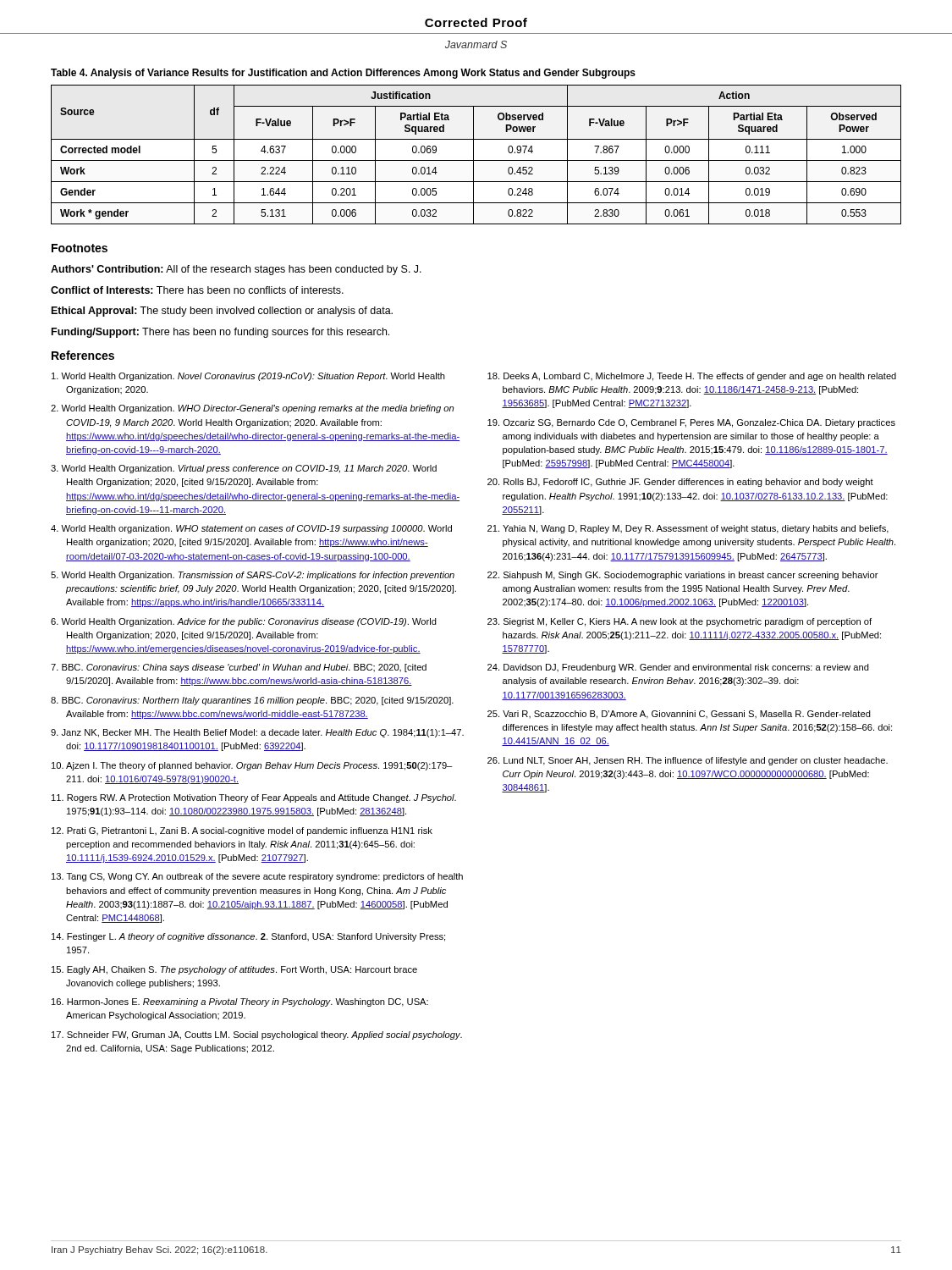Select the passage starting "10. Ajzen I. The theory of planned"
The image size is (952, 1270).
point(251,772)
